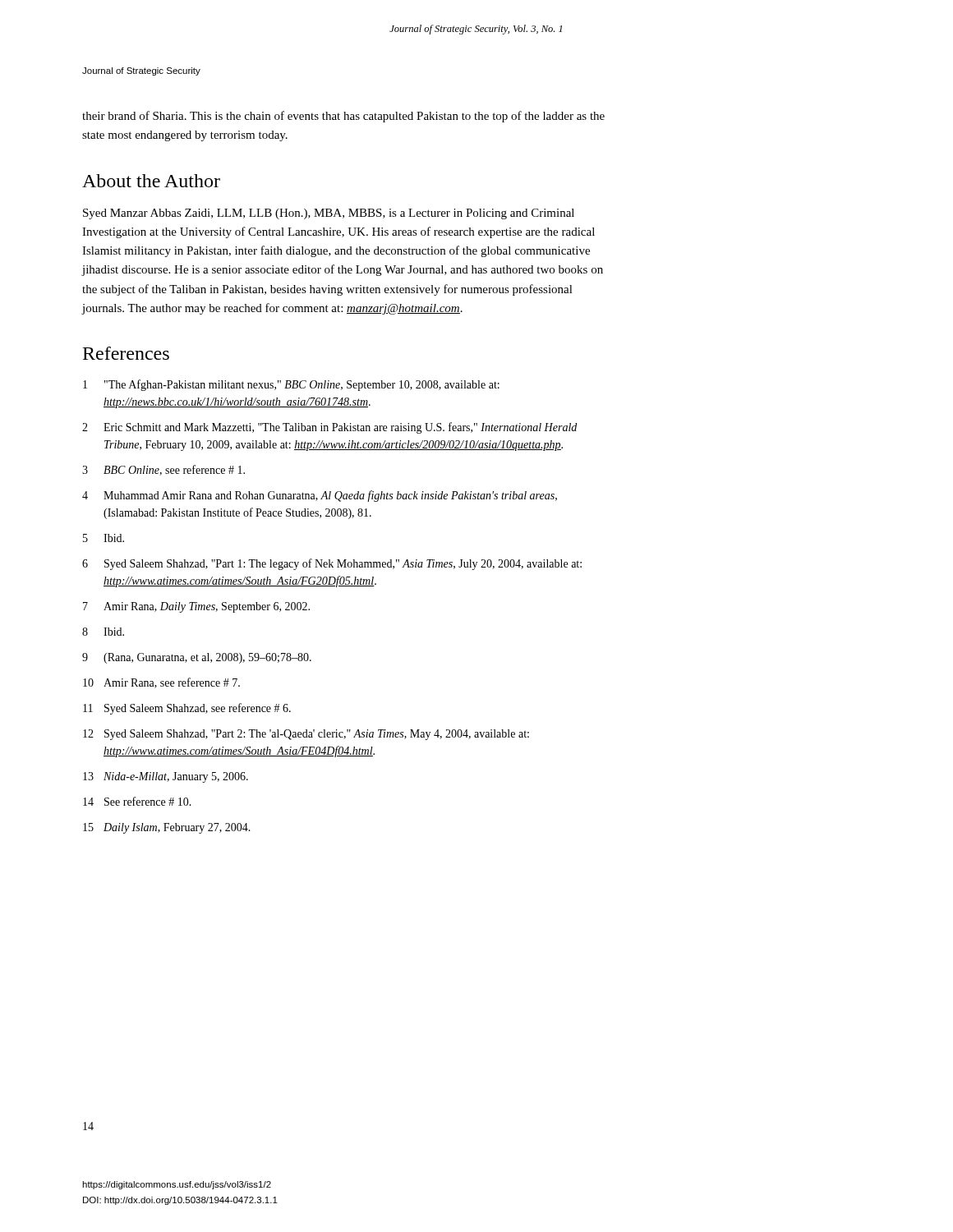
Task: Select the list item that reads "8 Ibid."
Action: (x=103, y=632)
